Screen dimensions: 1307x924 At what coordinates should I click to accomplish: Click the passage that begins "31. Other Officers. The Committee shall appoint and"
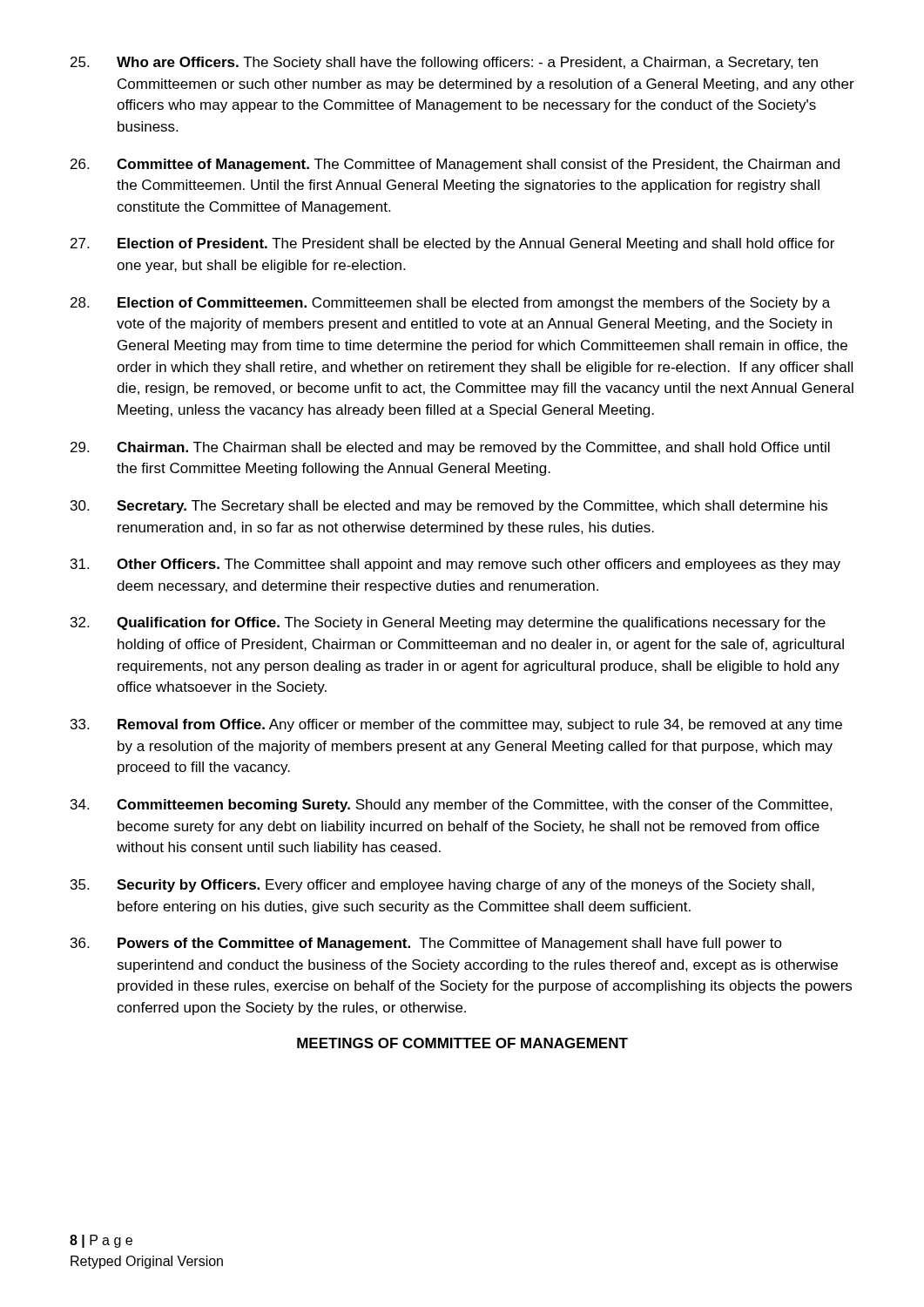462,576
